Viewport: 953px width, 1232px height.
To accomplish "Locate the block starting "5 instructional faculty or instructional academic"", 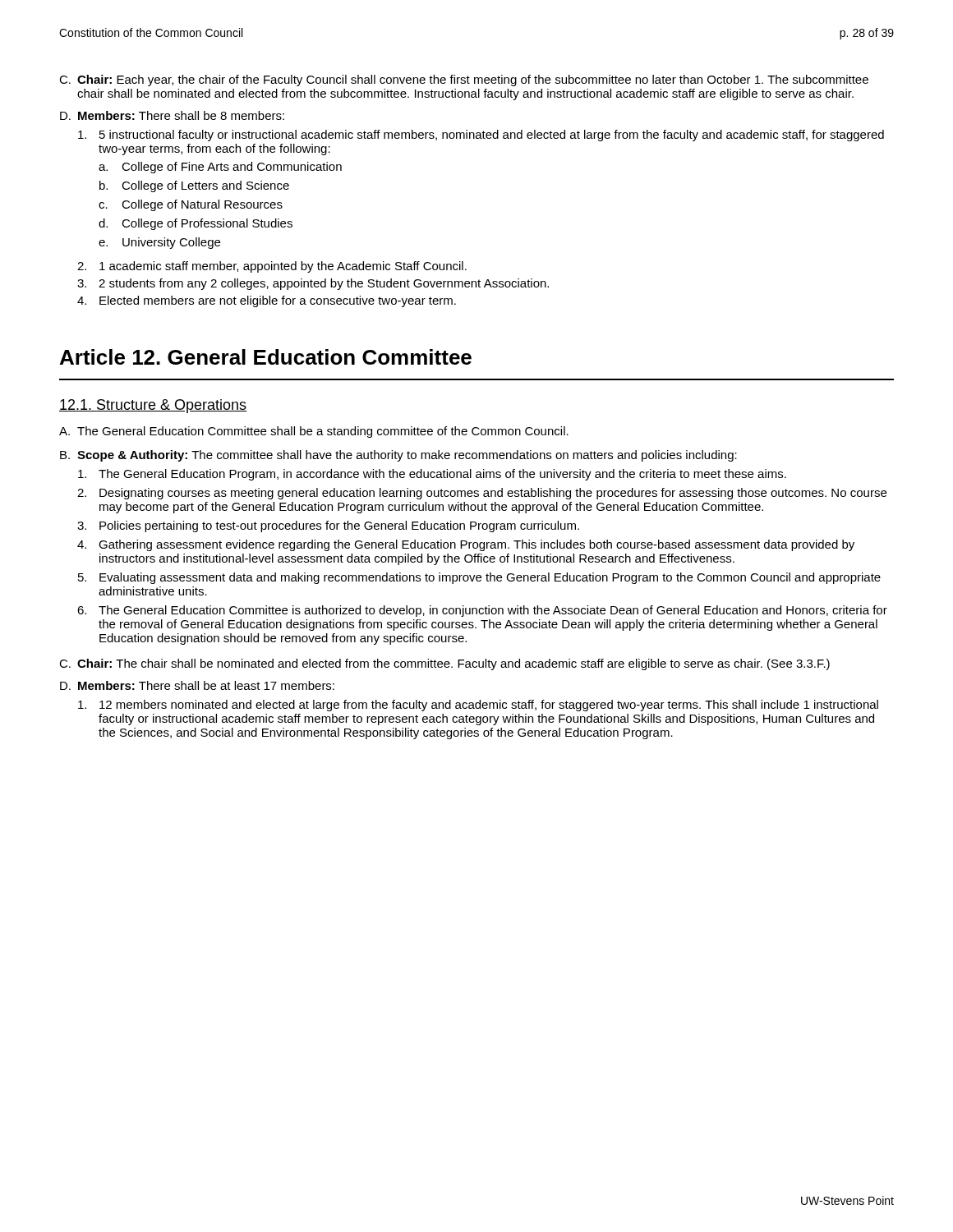I will tap(481, 136).
